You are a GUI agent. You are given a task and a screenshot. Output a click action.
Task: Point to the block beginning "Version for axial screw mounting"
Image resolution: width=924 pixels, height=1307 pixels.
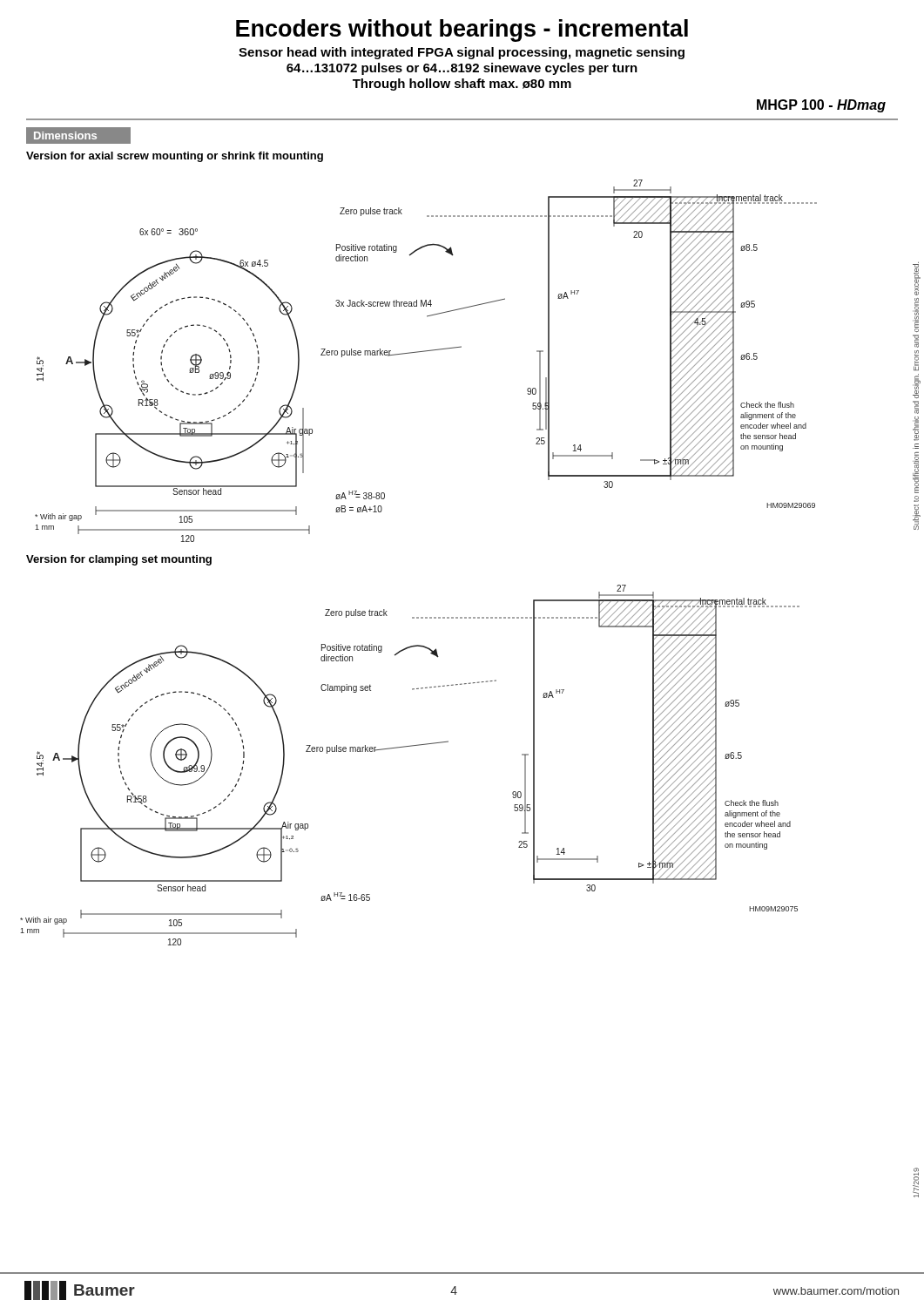[x=175, y=156]
